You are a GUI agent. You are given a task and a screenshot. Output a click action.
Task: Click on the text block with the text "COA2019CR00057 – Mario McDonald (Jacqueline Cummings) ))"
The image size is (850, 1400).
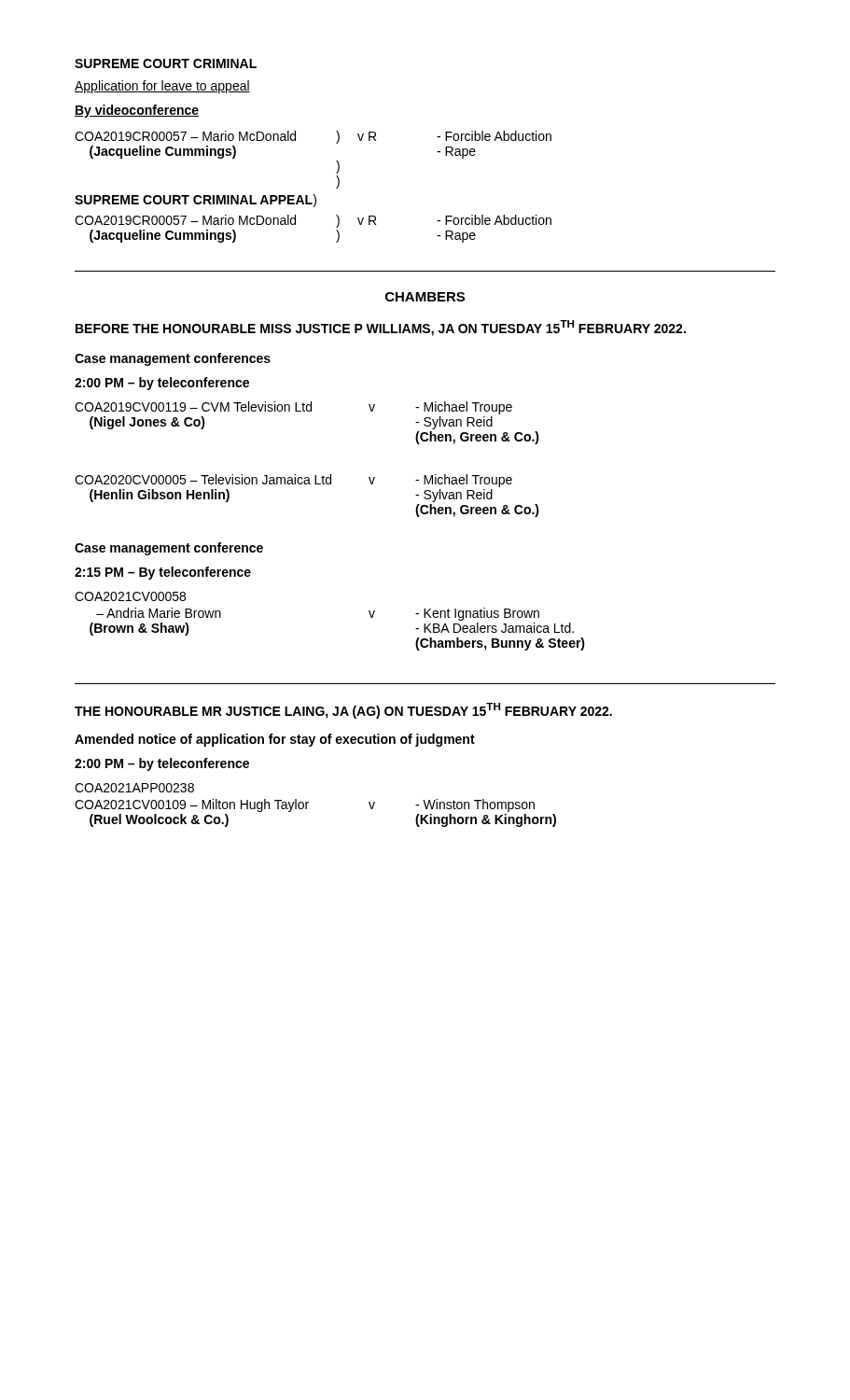pyautogui.click(x=183, y=221)
